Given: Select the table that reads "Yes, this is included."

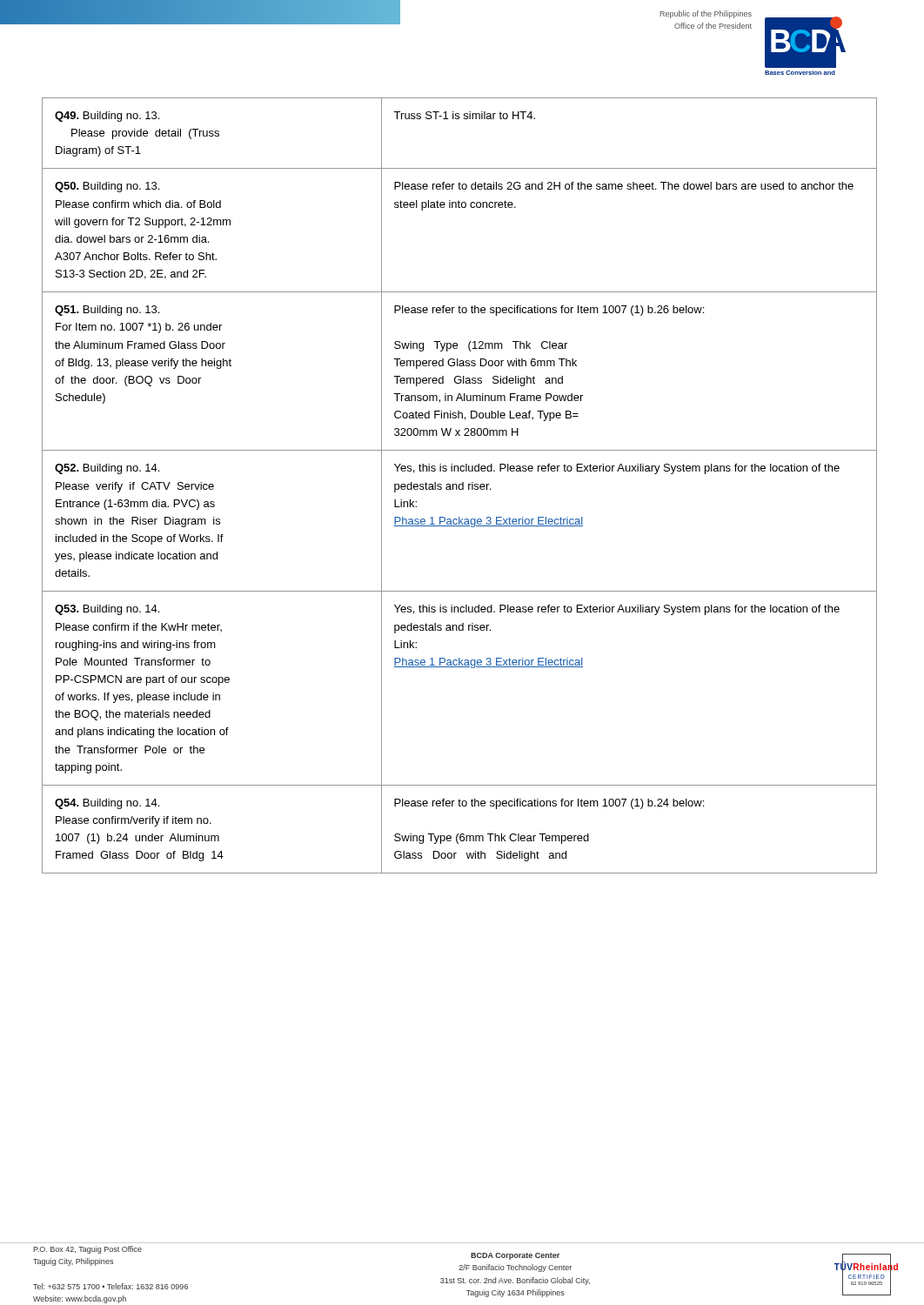Looking at the screenshot, I should point(462,486).
